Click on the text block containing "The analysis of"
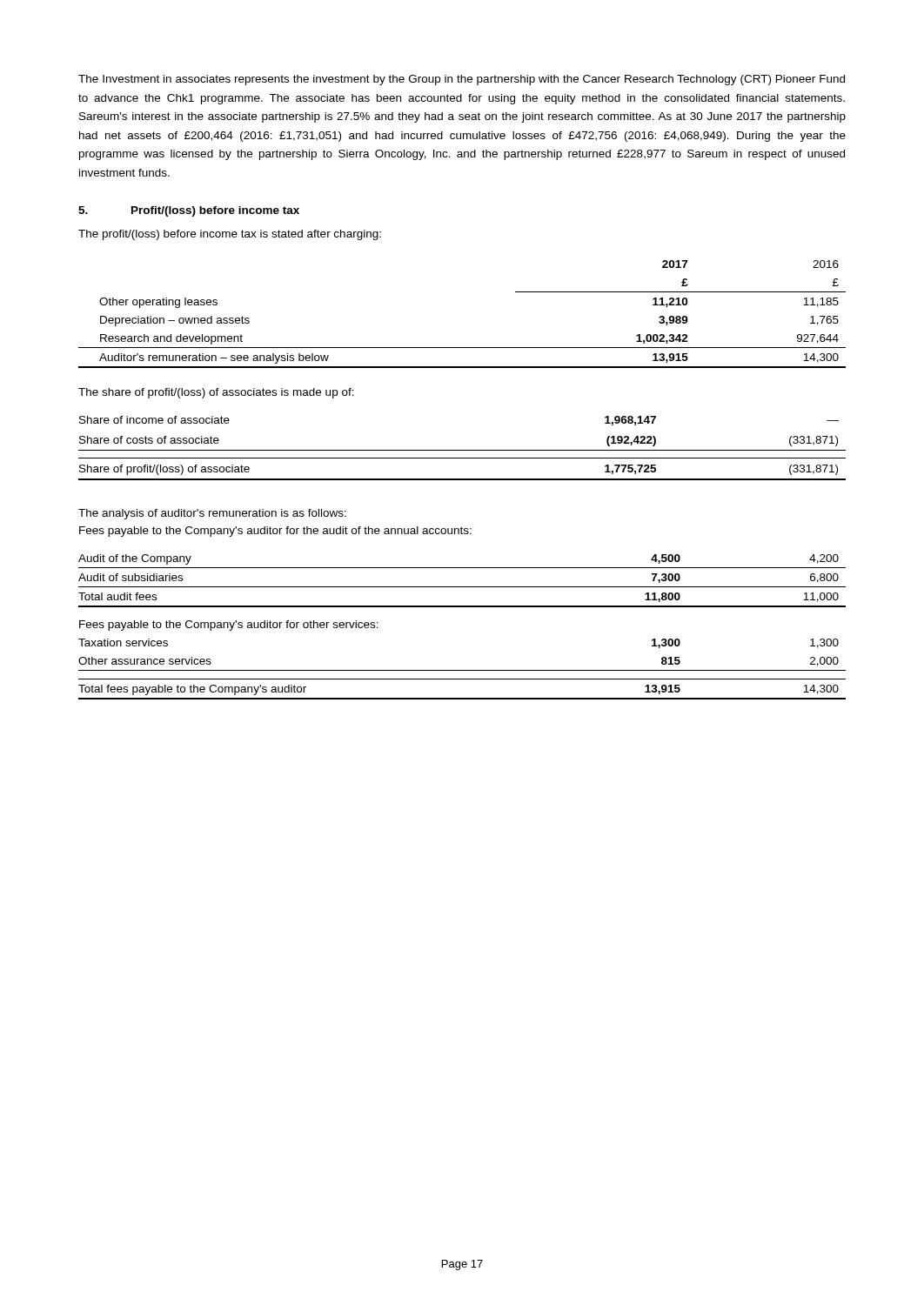The height and width of the screenshot is (1305, 924). pos(275,522)
